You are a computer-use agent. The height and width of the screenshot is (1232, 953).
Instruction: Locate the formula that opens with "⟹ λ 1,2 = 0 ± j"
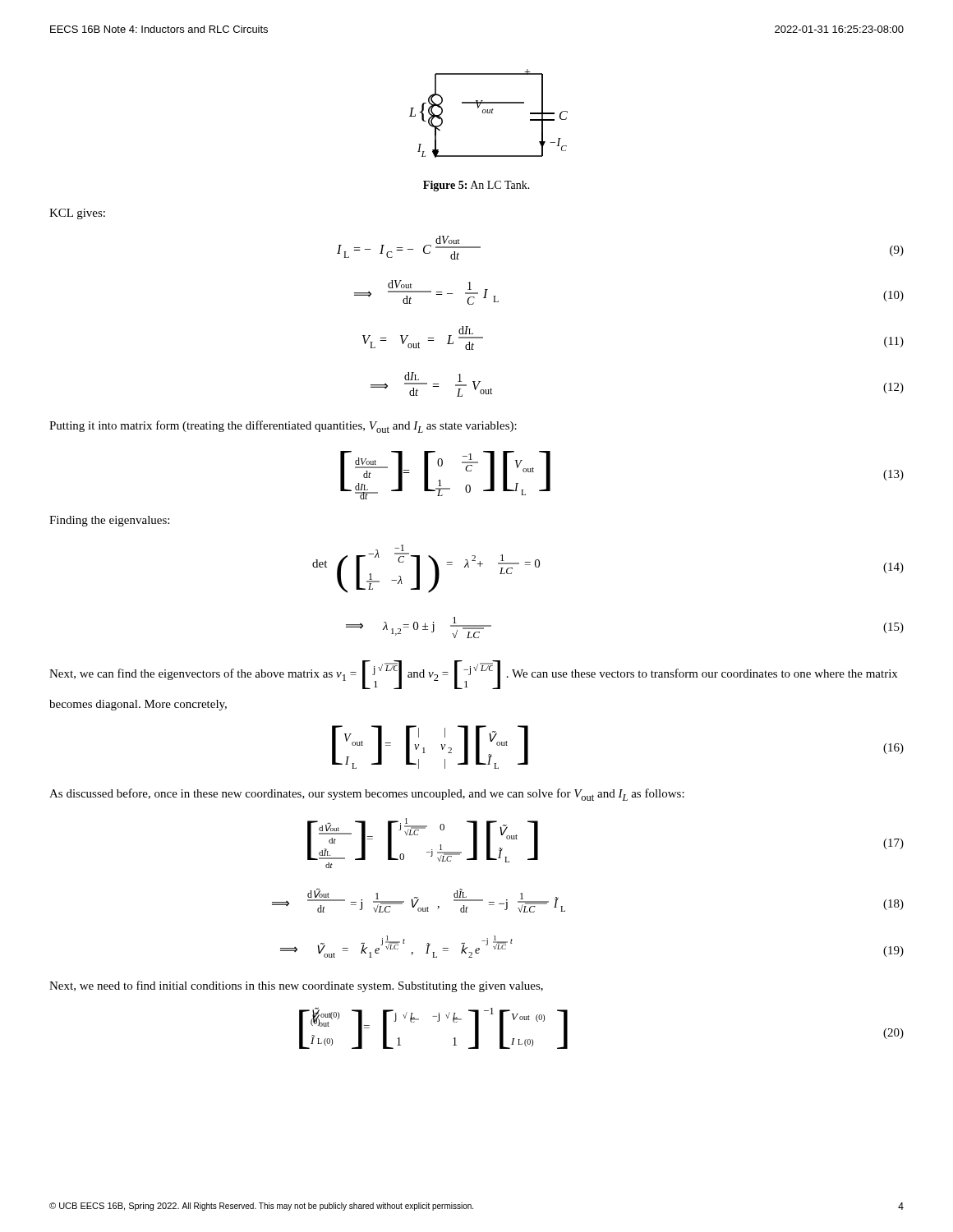[433, 627]
